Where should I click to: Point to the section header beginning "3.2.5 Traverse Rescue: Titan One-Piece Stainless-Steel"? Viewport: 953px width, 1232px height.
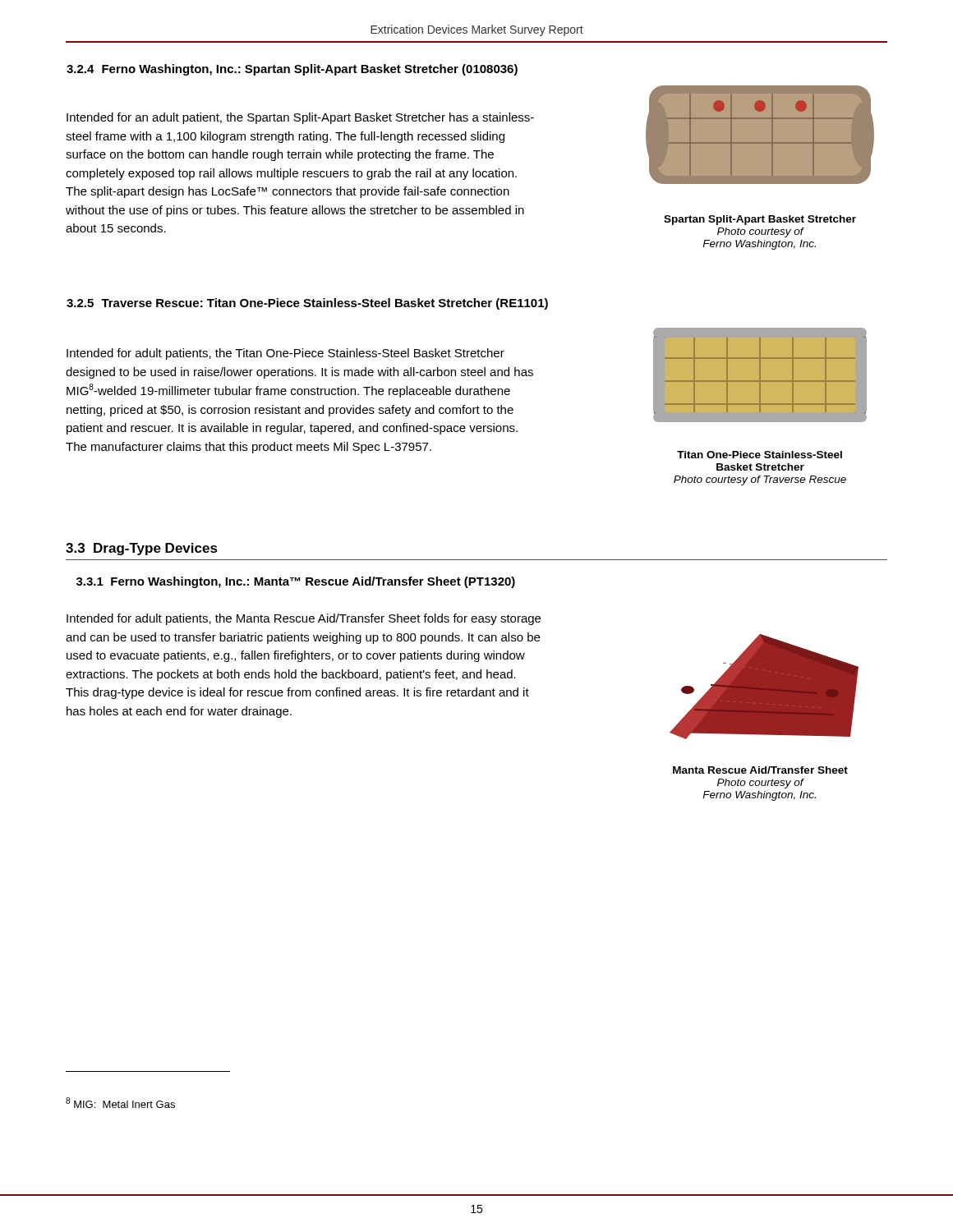[307, 303]
